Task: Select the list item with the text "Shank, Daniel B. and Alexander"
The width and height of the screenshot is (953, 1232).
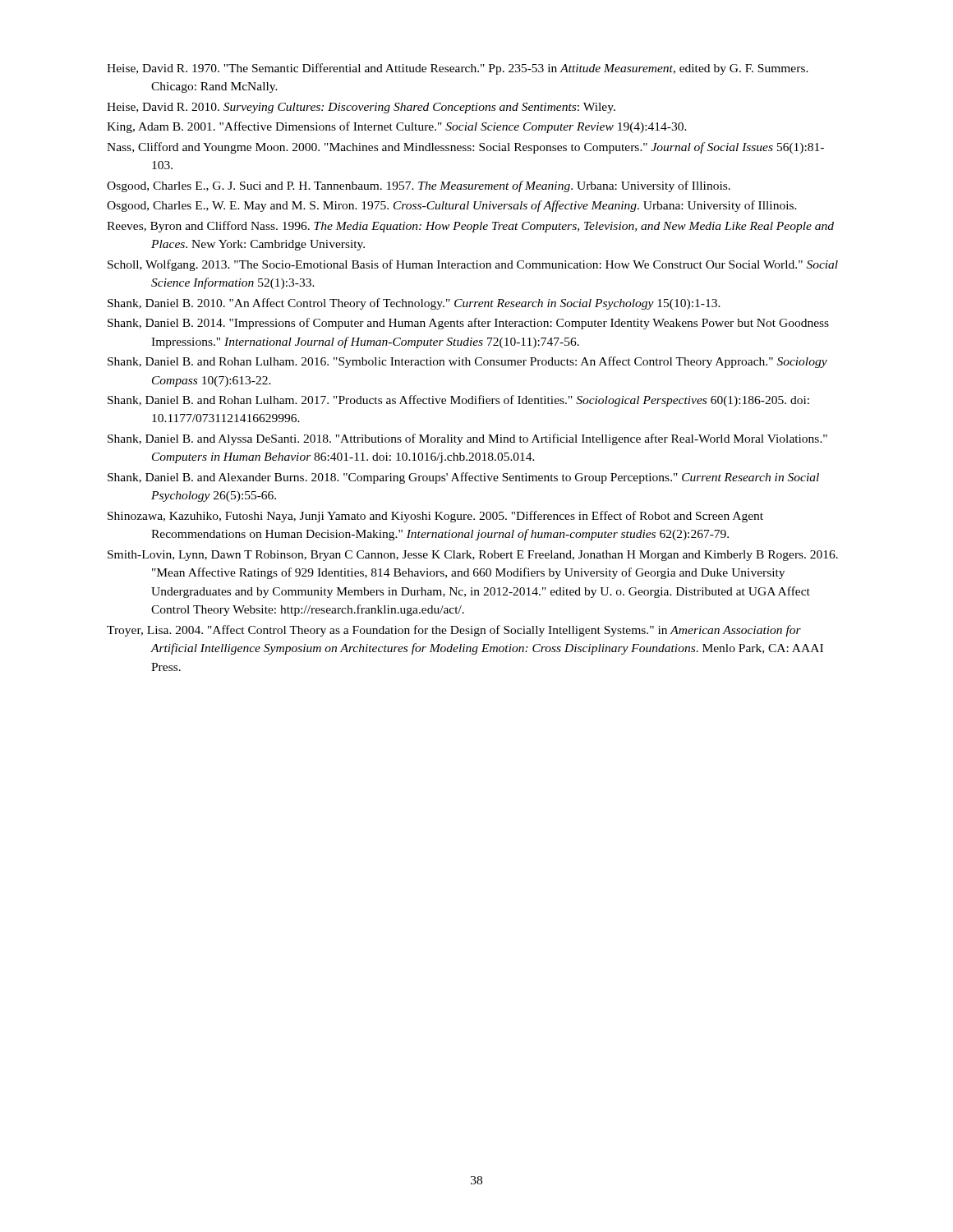Action: [x=463, y=486]
